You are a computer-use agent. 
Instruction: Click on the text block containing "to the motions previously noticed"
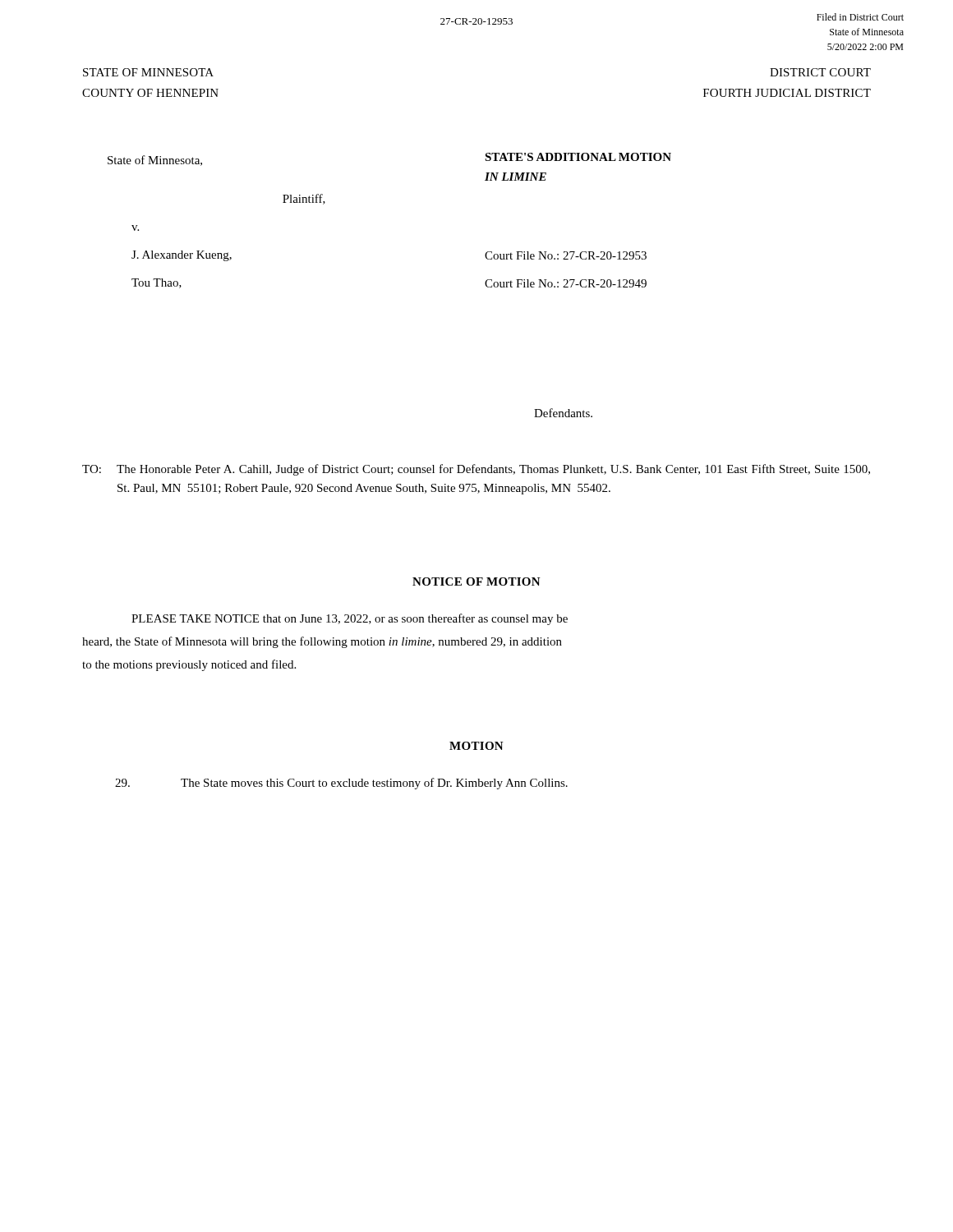[x=189, y=664]
